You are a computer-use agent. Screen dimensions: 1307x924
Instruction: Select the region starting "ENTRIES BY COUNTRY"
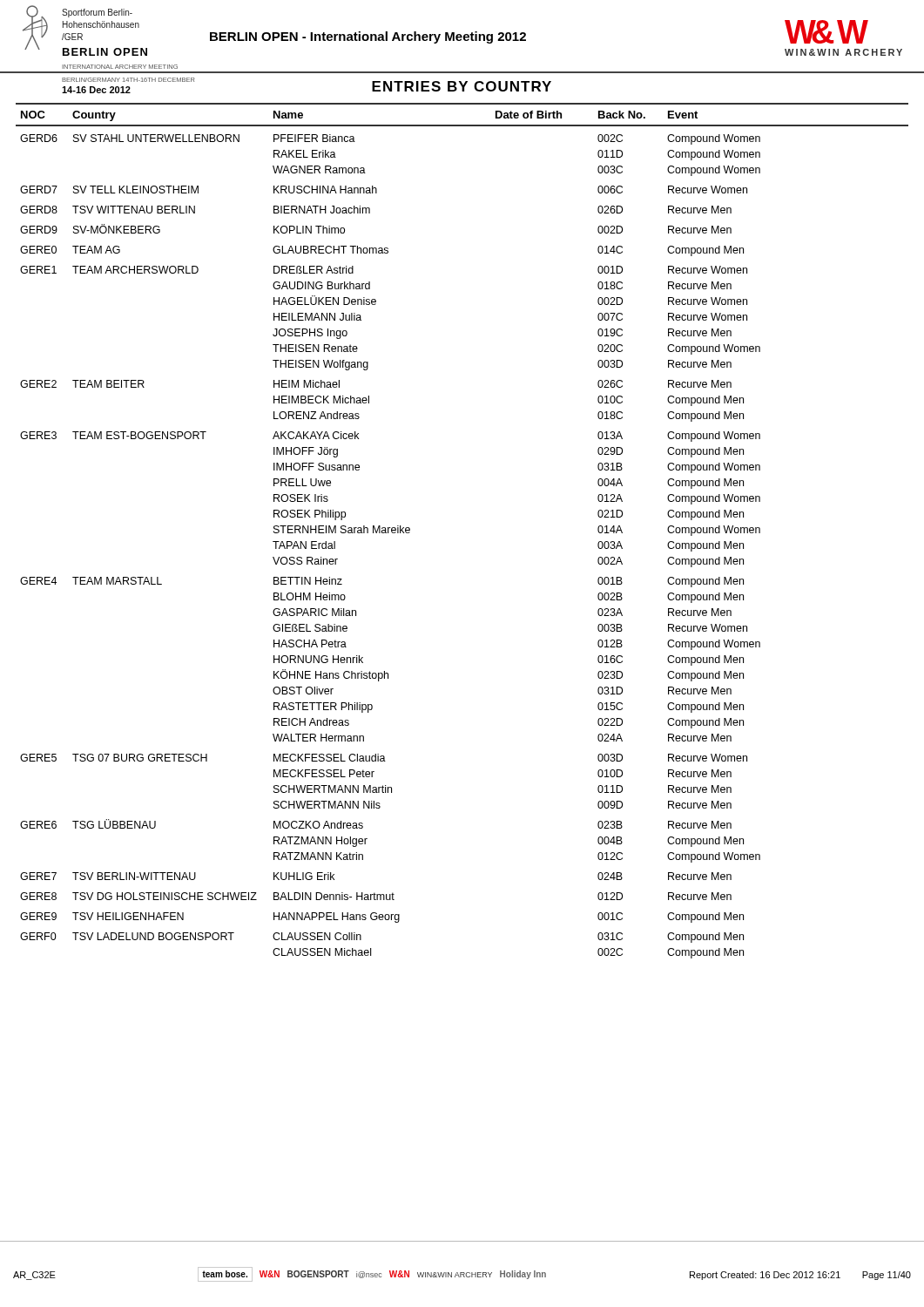click(462, 87)
